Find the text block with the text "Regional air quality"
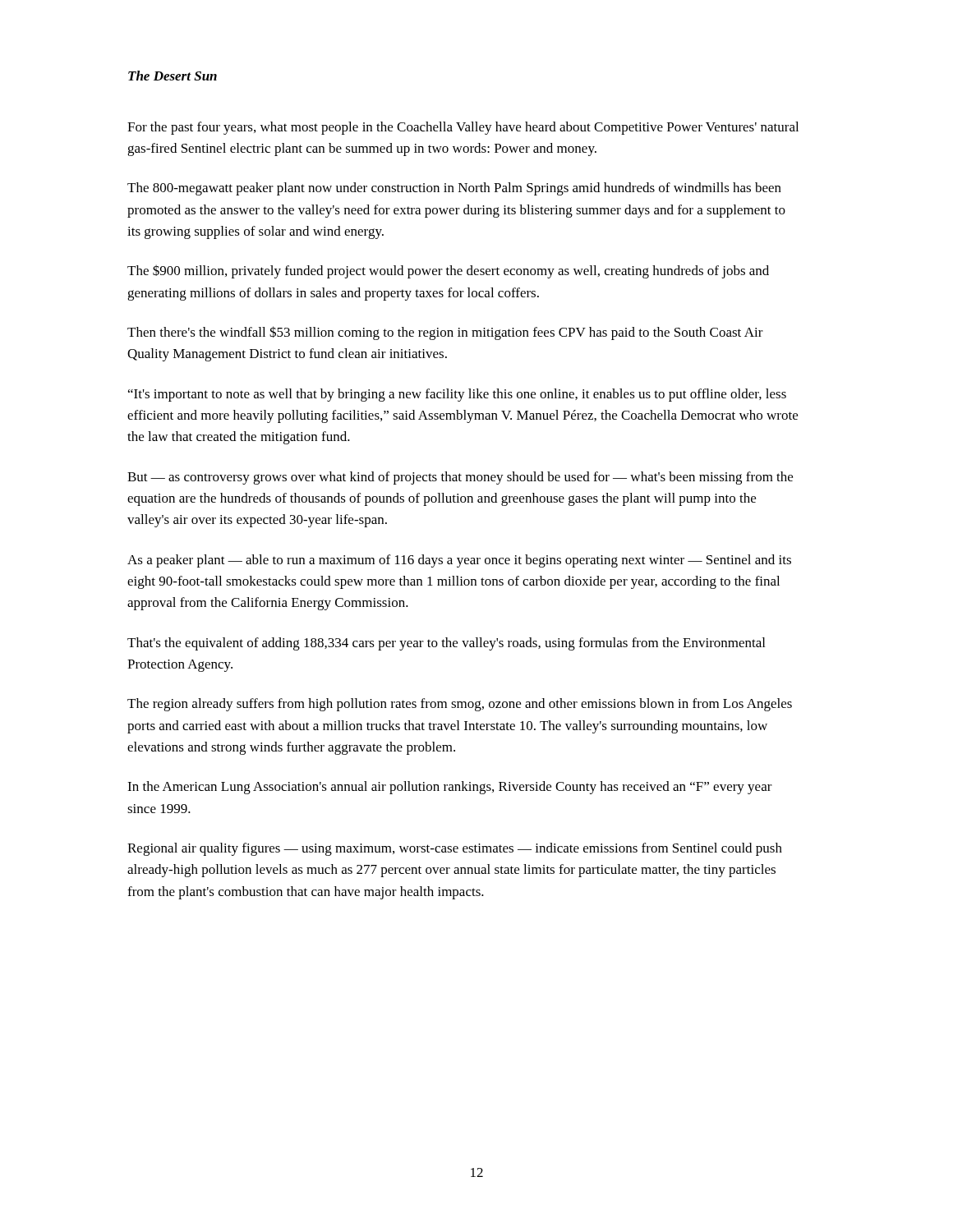The image size is (953, 1232). point(455,870)
